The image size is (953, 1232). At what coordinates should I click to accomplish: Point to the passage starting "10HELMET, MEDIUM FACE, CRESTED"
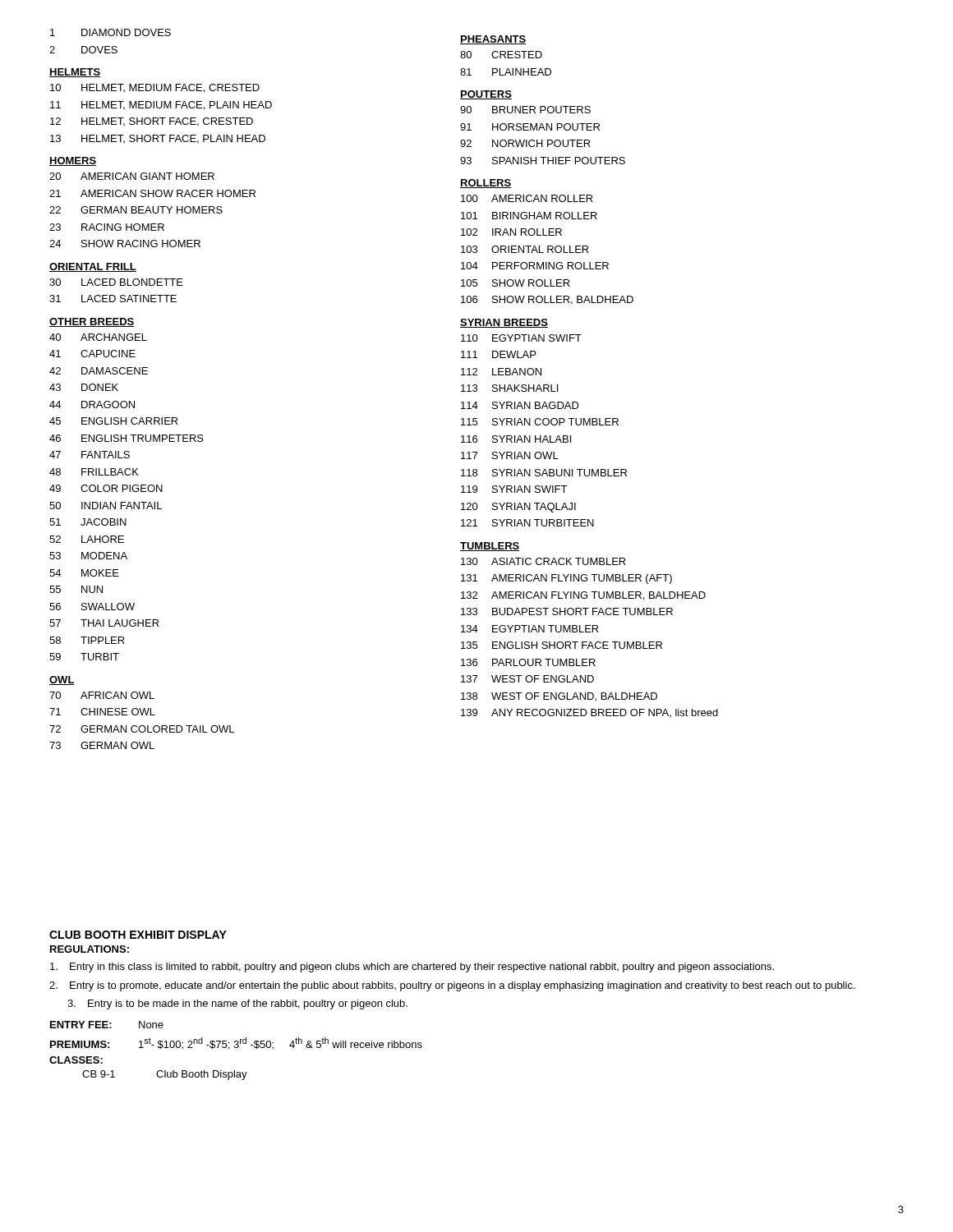pos(154,88)
